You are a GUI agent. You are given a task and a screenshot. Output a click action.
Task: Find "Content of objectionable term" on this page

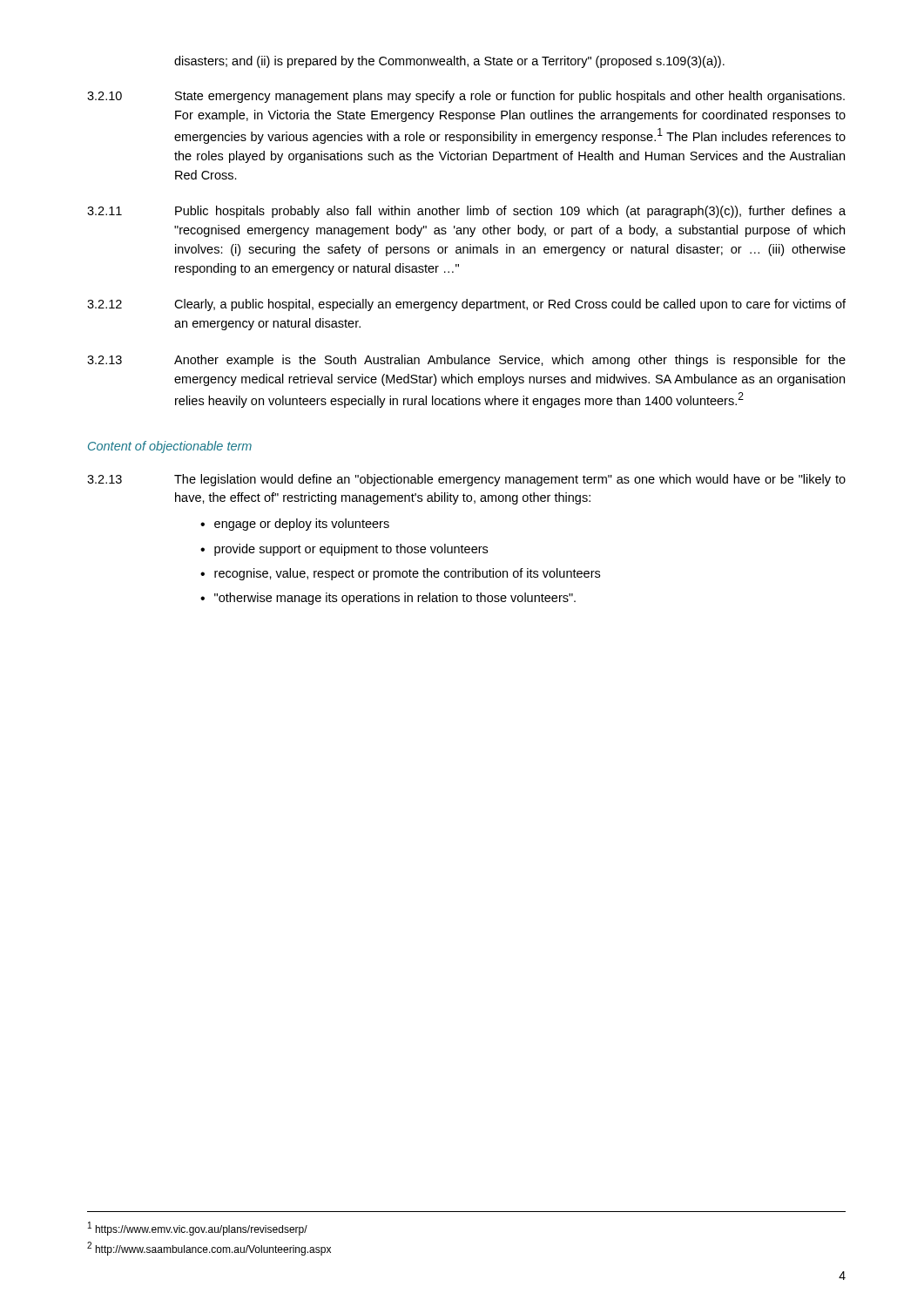coord(170,446)
